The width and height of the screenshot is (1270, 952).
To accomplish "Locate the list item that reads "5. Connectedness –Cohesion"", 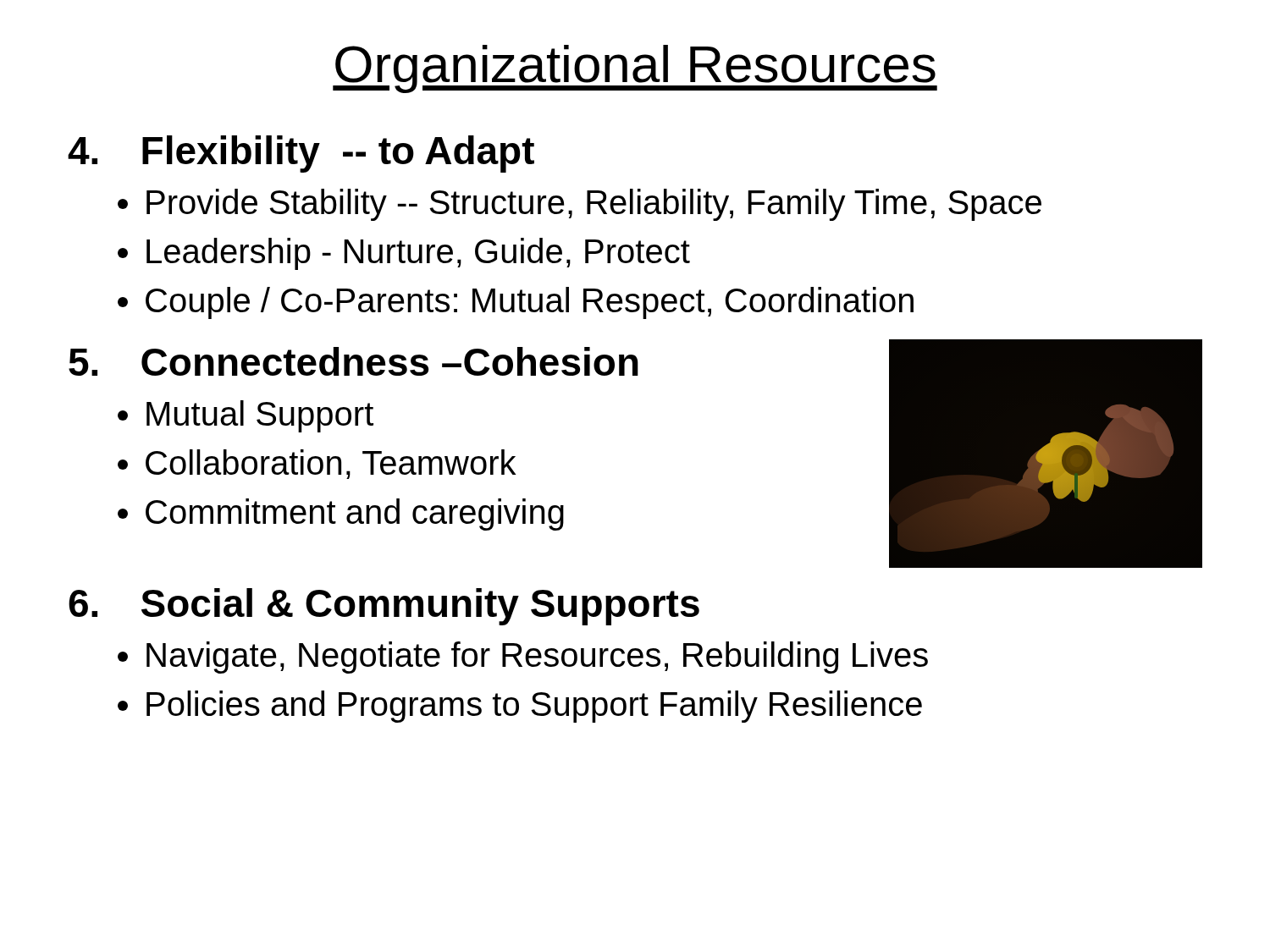I will click(x=354, y=362).
